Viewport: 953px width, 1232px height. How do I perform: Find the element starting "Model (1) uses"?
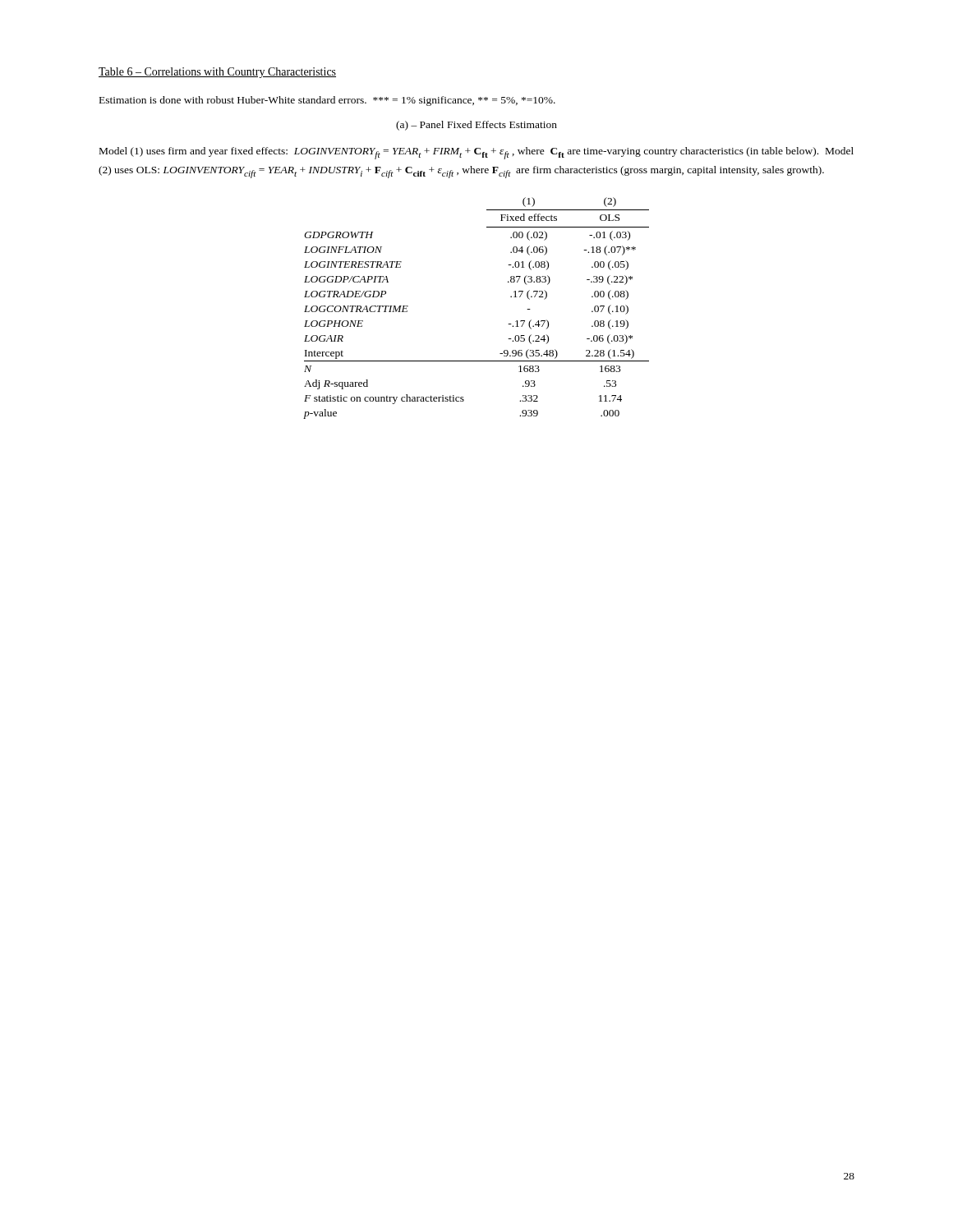476,161
